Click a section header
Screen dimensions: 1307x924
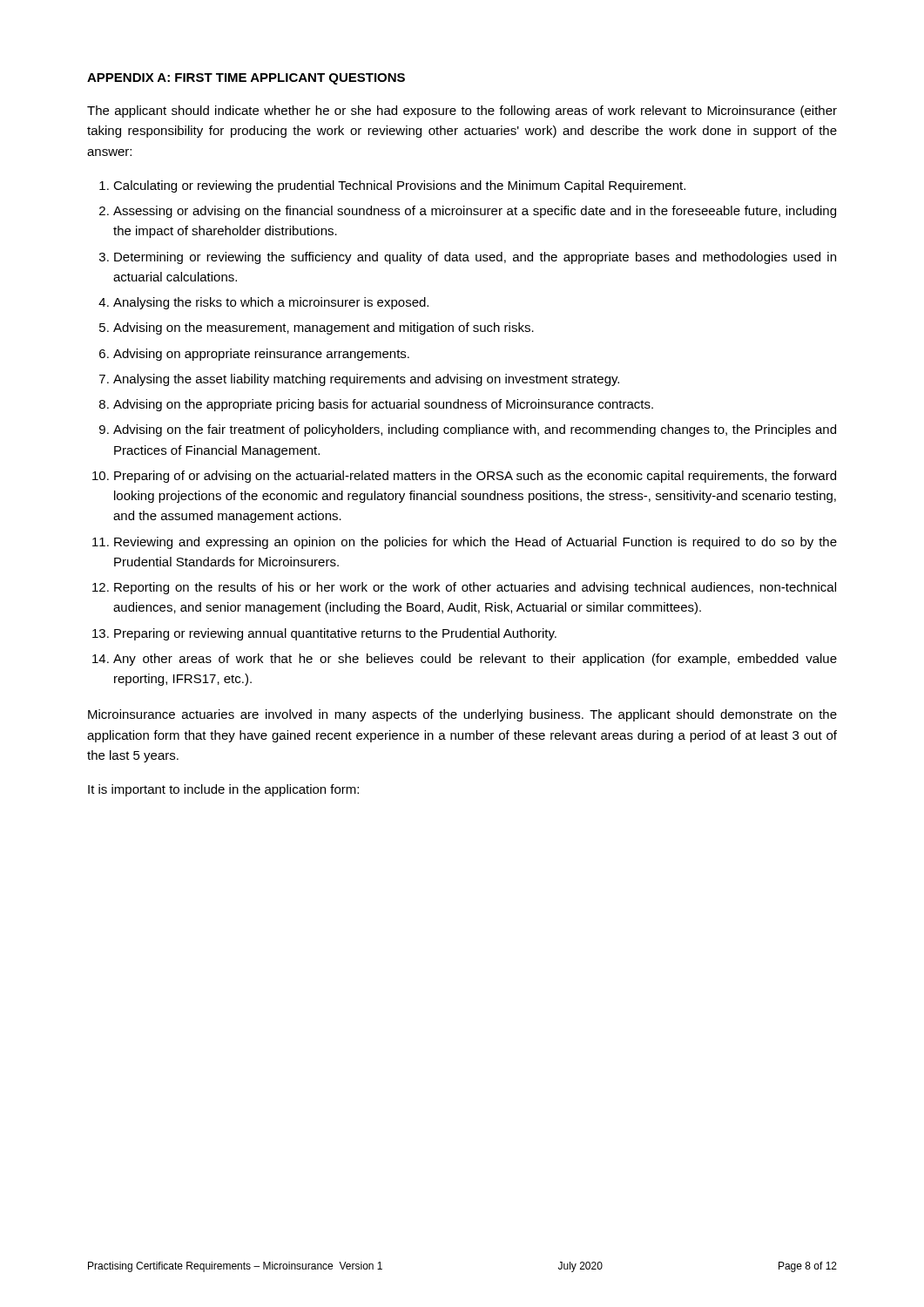[x=246, y=77]
